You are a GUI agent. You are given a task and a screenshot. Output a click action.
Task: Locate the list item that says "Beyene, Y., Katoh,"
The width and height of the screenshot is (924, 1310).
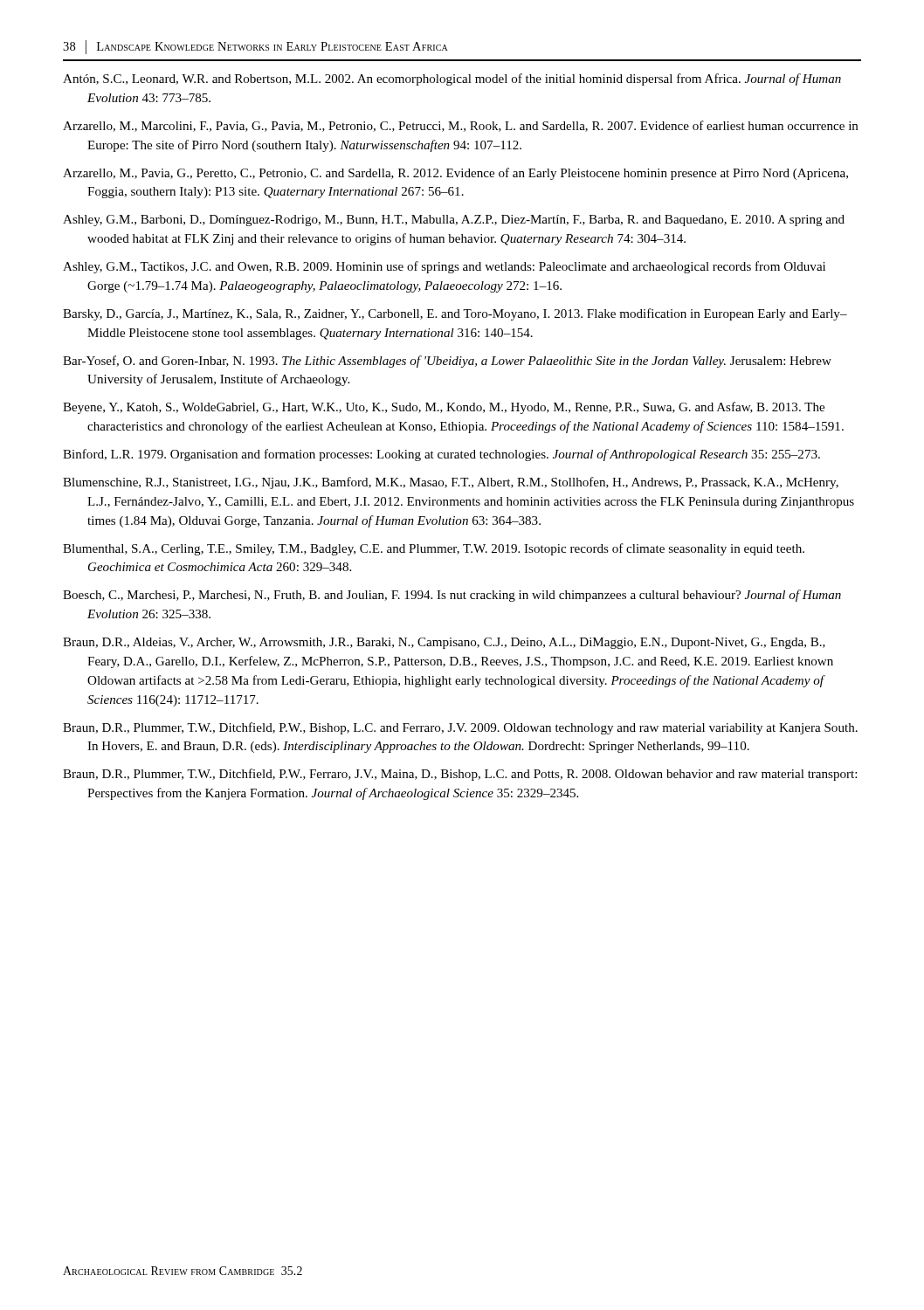click(462, 418)
